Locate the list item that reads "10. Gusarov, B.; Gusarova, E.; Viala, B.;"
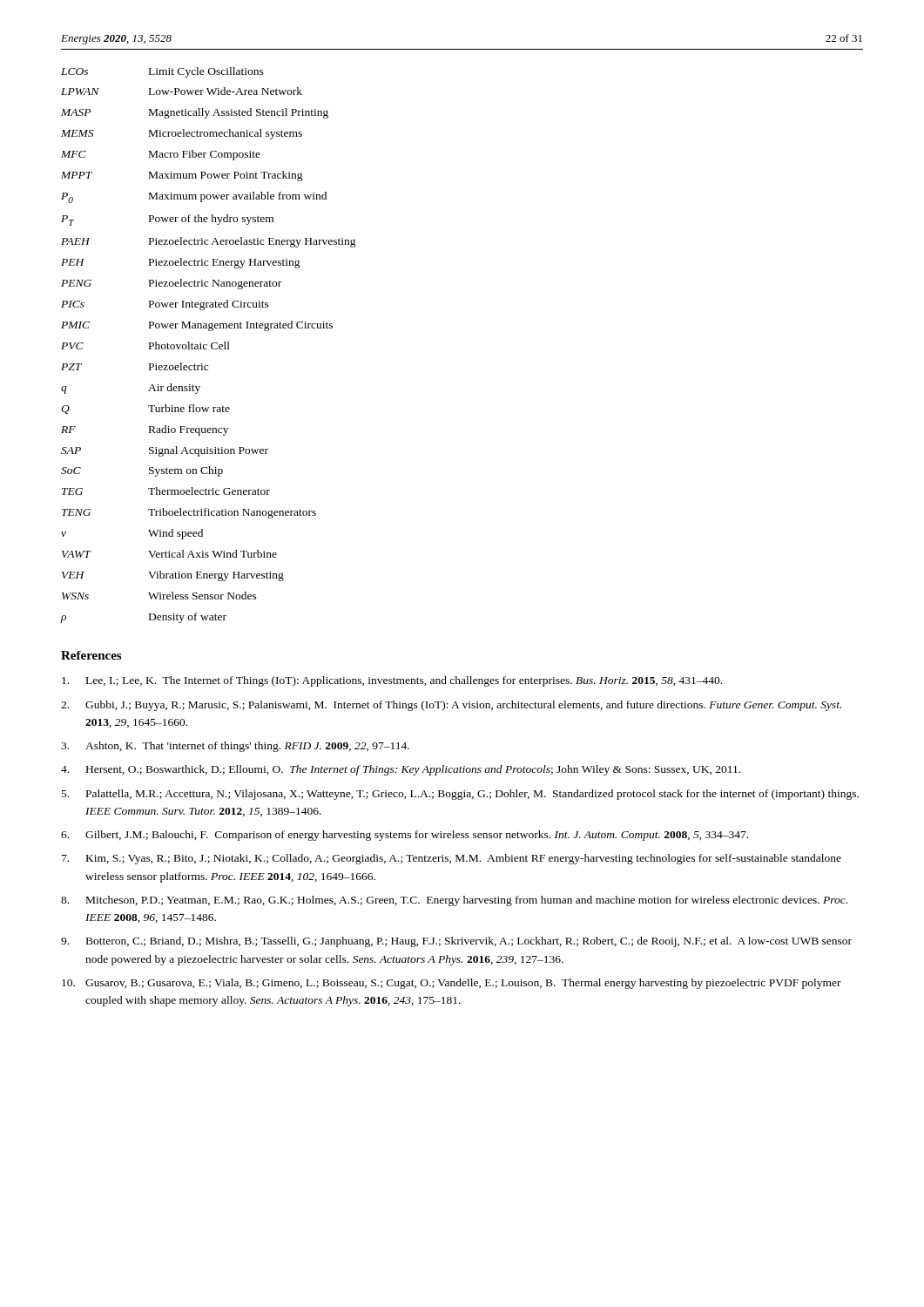This screenshot has width=924, height=1307. [x=462, y=992]
